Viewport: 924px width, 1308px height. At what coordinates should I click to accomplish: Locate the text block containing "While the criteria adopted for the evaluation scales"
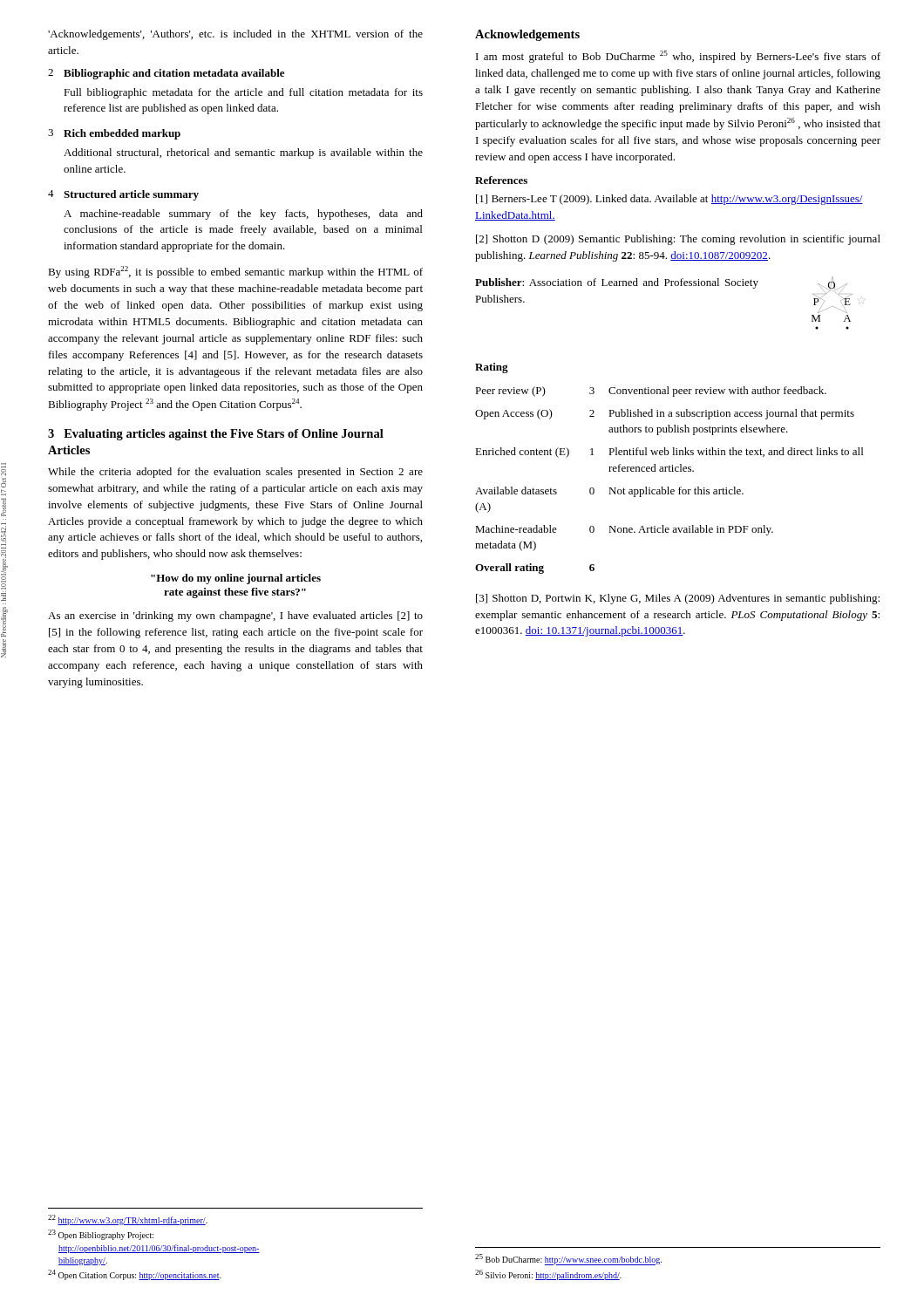coord(235,513)
